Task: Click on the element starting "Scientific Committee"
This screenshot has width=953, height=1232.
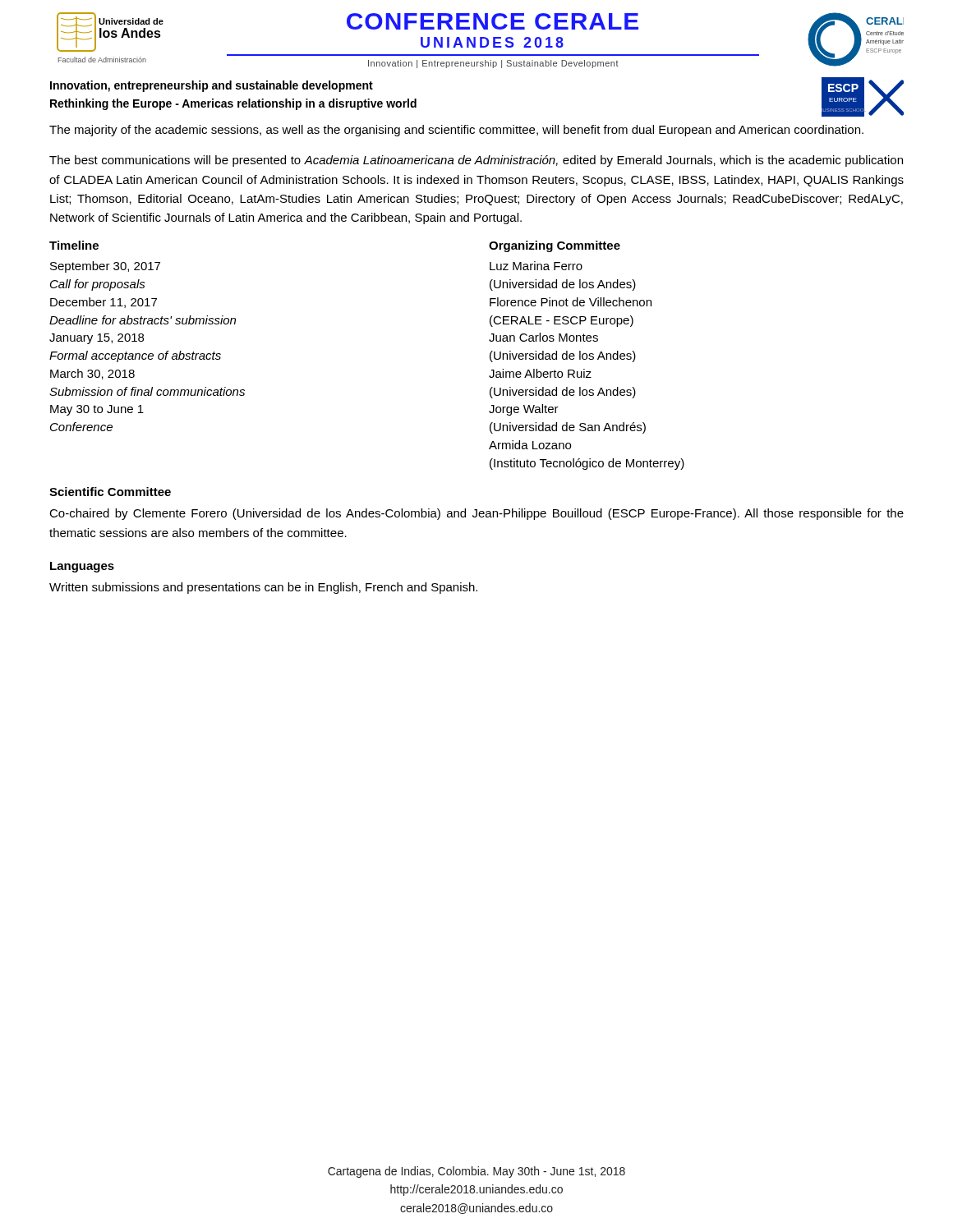Action: point(110,492)
